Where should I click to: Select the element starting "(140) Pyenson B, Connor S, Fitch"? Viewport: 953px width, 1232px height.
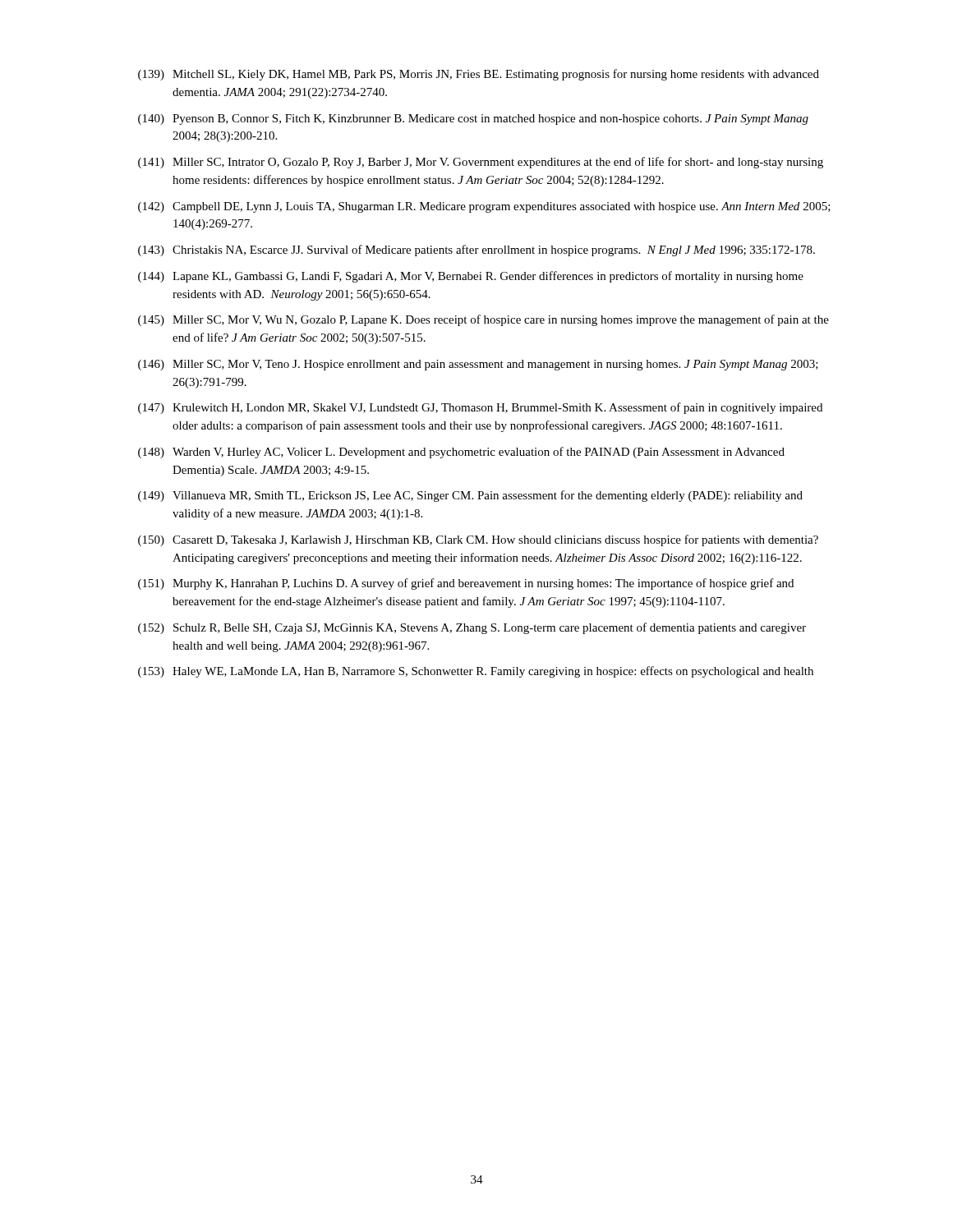pyautogui.click(x=476, y=128)
